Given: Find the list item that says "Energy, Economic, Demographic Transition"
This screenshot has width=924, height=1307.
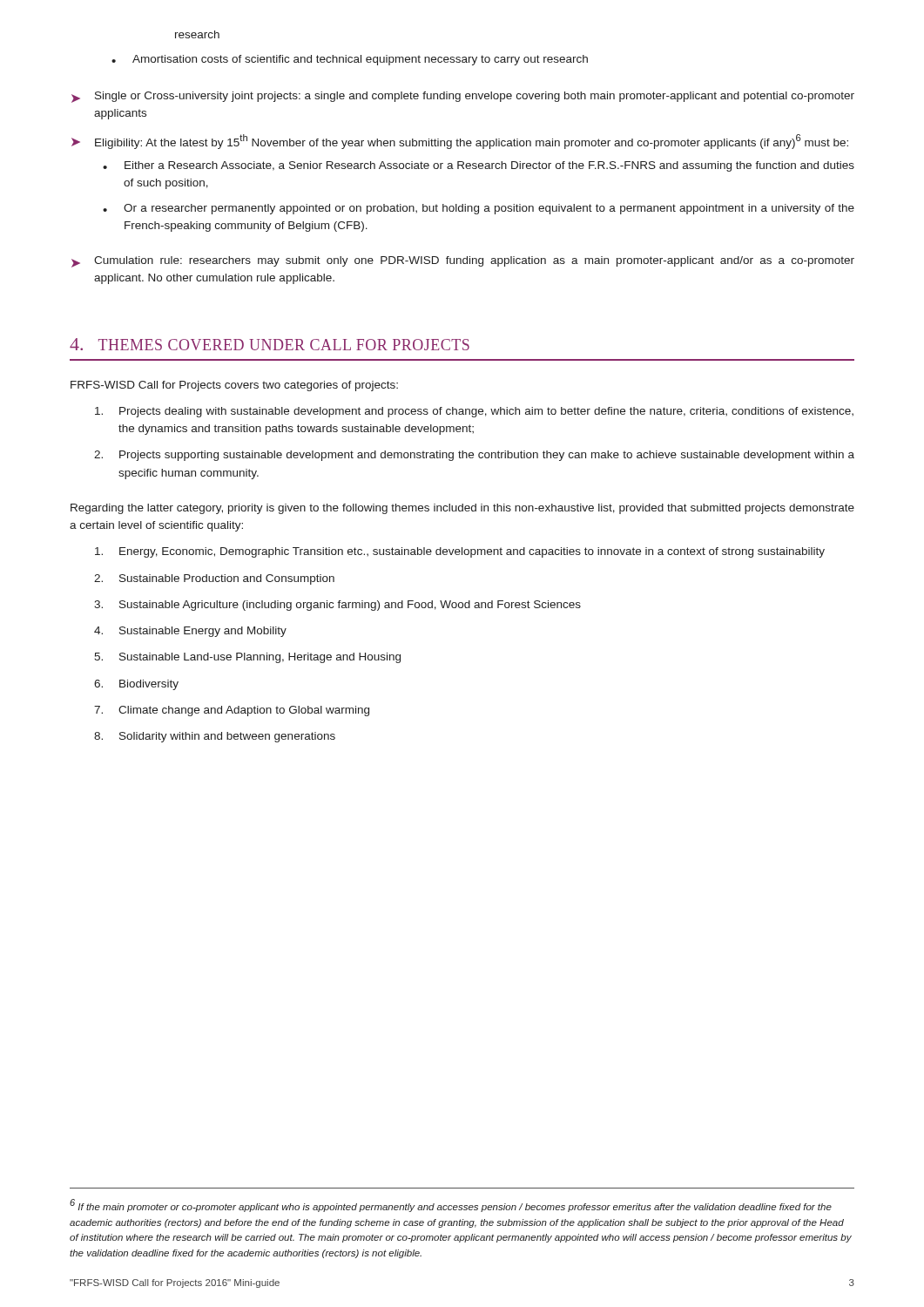Looking at the screenshot, I should (x=474, y=552).
